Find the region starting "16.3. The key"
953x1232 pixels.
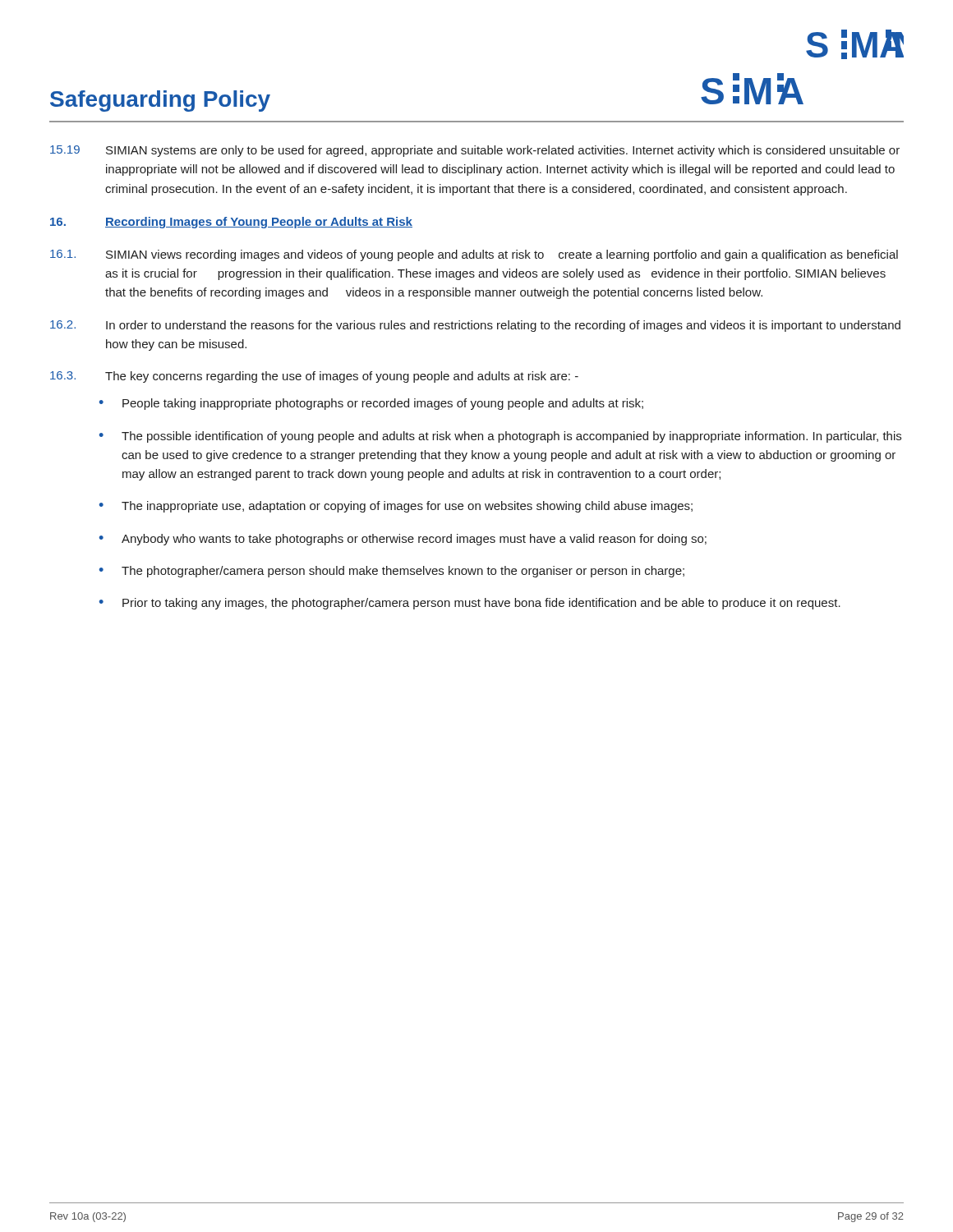click(476, 376)
